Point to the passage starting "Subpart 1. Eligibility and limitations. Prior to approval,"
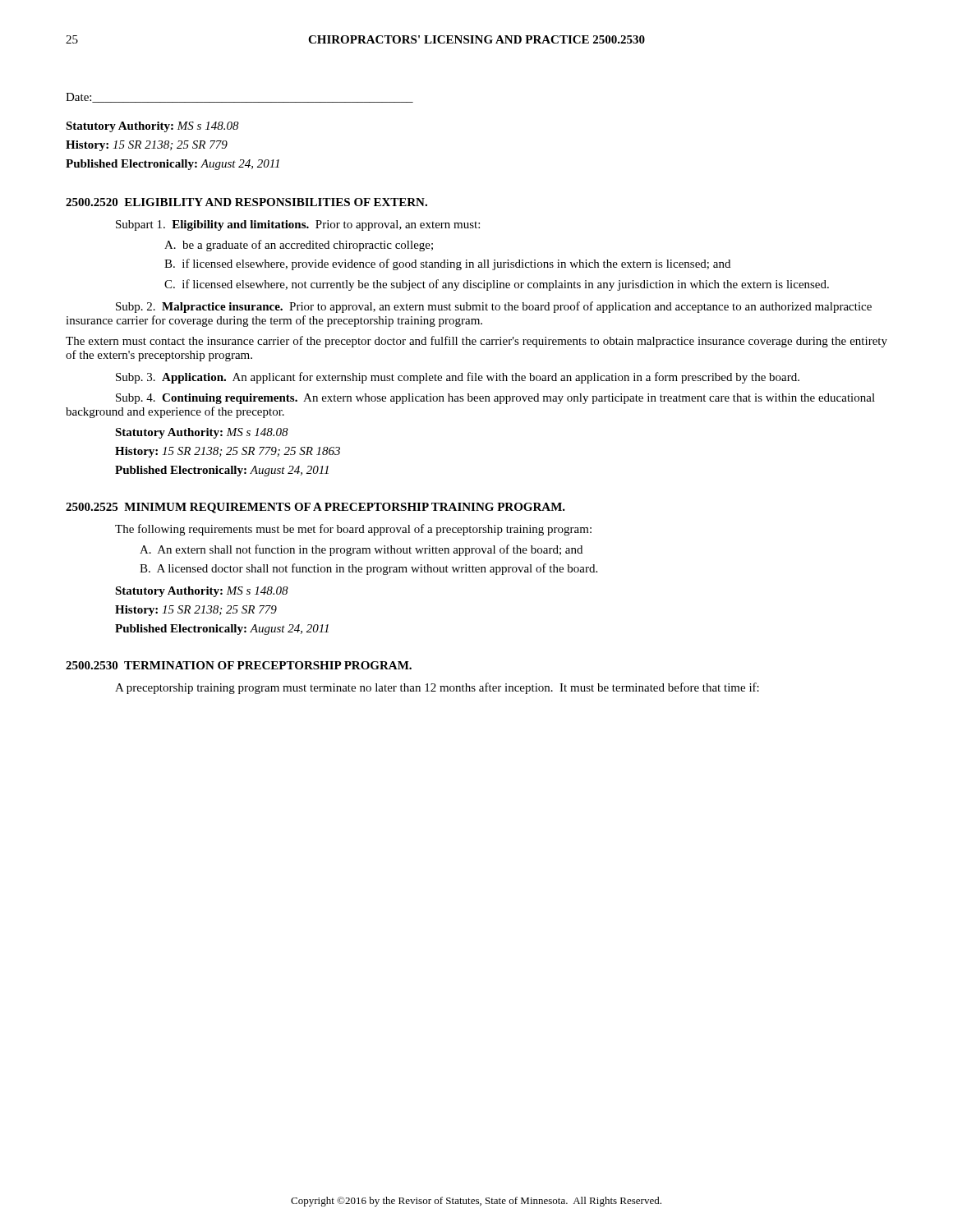 click(x=298, y=224)
